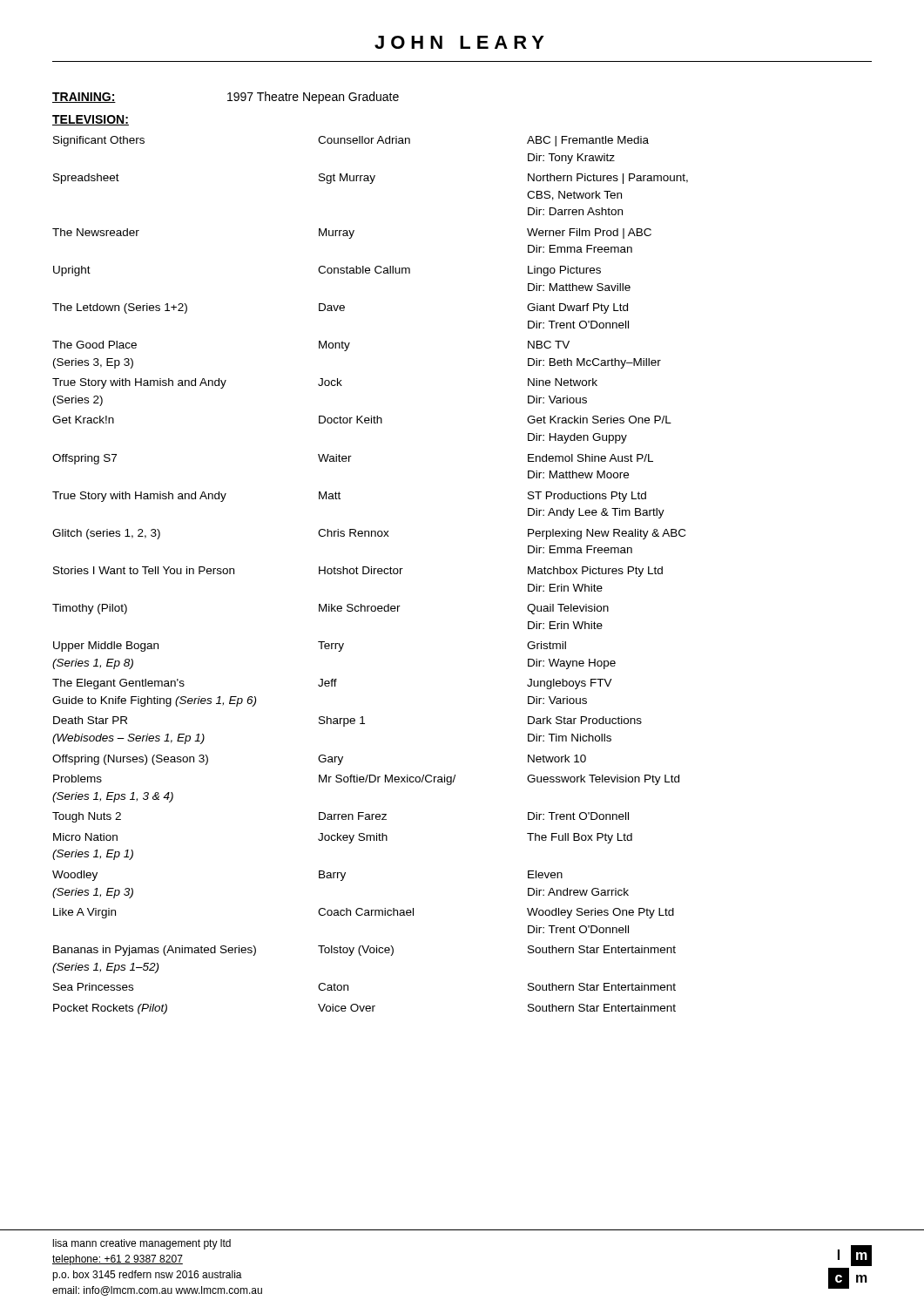Click the title
Viewport: 924px width, 1307px height.
pyautogui.click(x=462, y=42)
